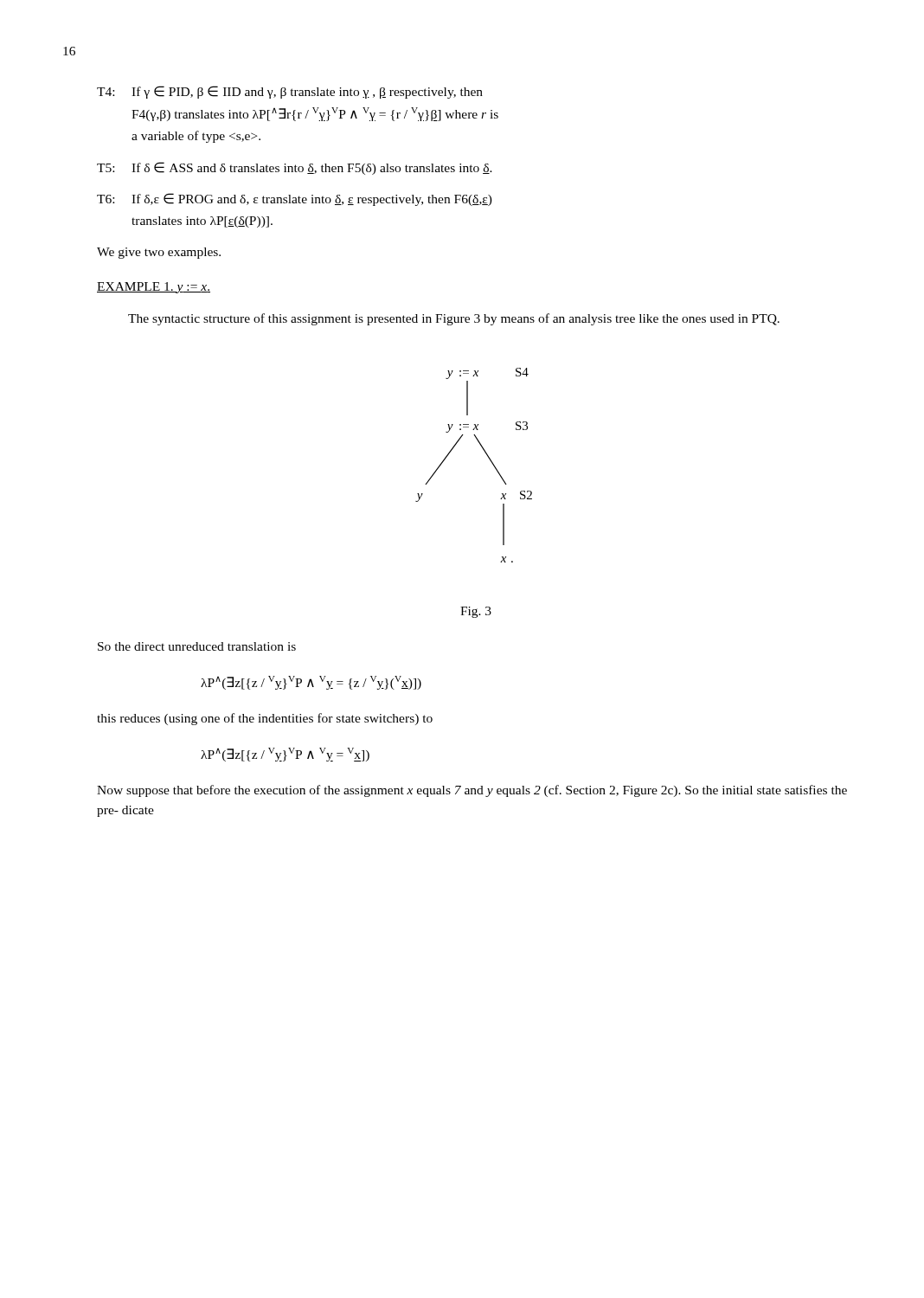Navigate to the block starting "Fig. 3"
Viewport: 924px width, 1298px height.
pyautogui.click(x=476, y=611)
